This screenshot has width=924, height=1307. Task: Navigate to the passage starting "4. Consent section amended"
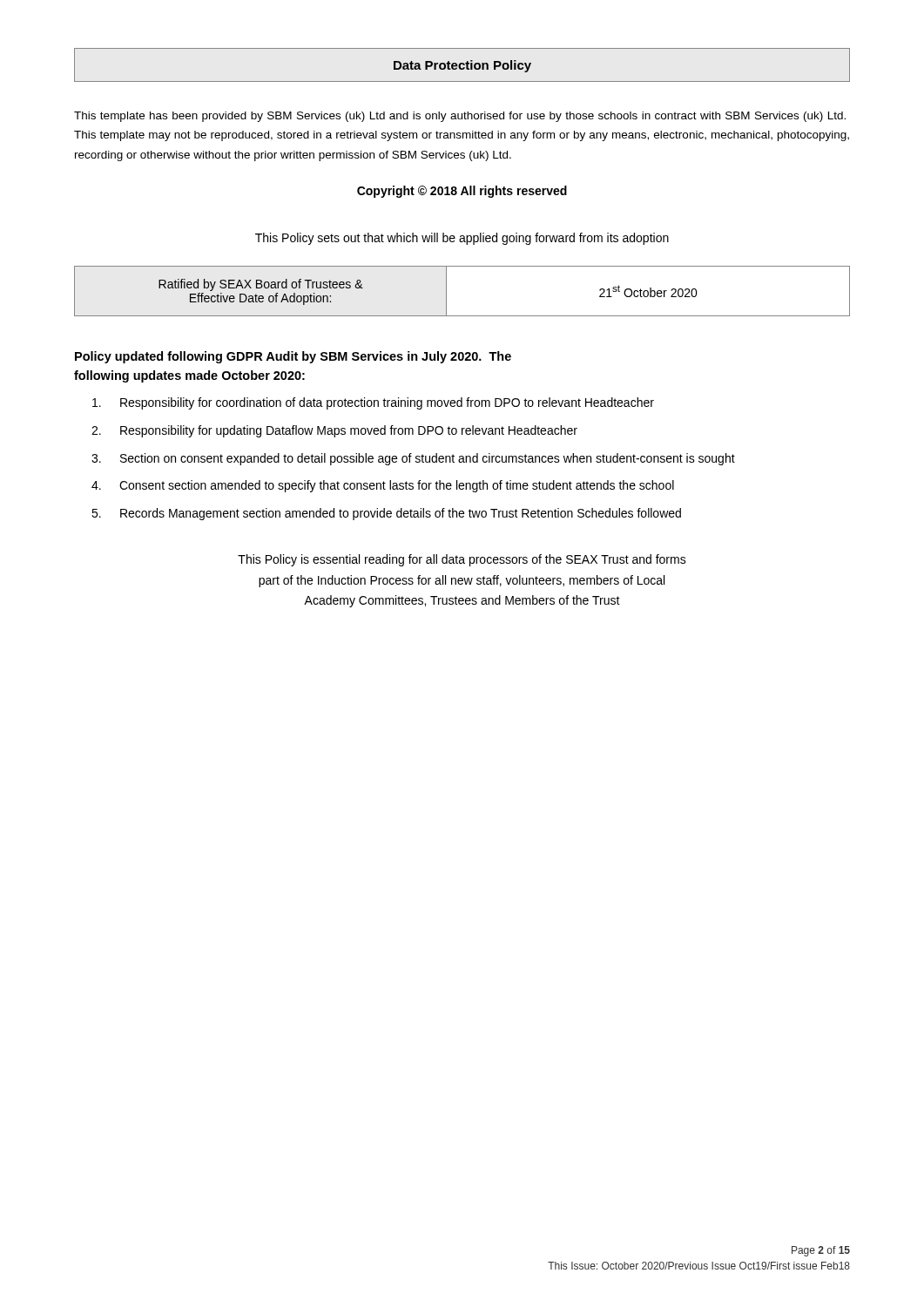[470, 486]
